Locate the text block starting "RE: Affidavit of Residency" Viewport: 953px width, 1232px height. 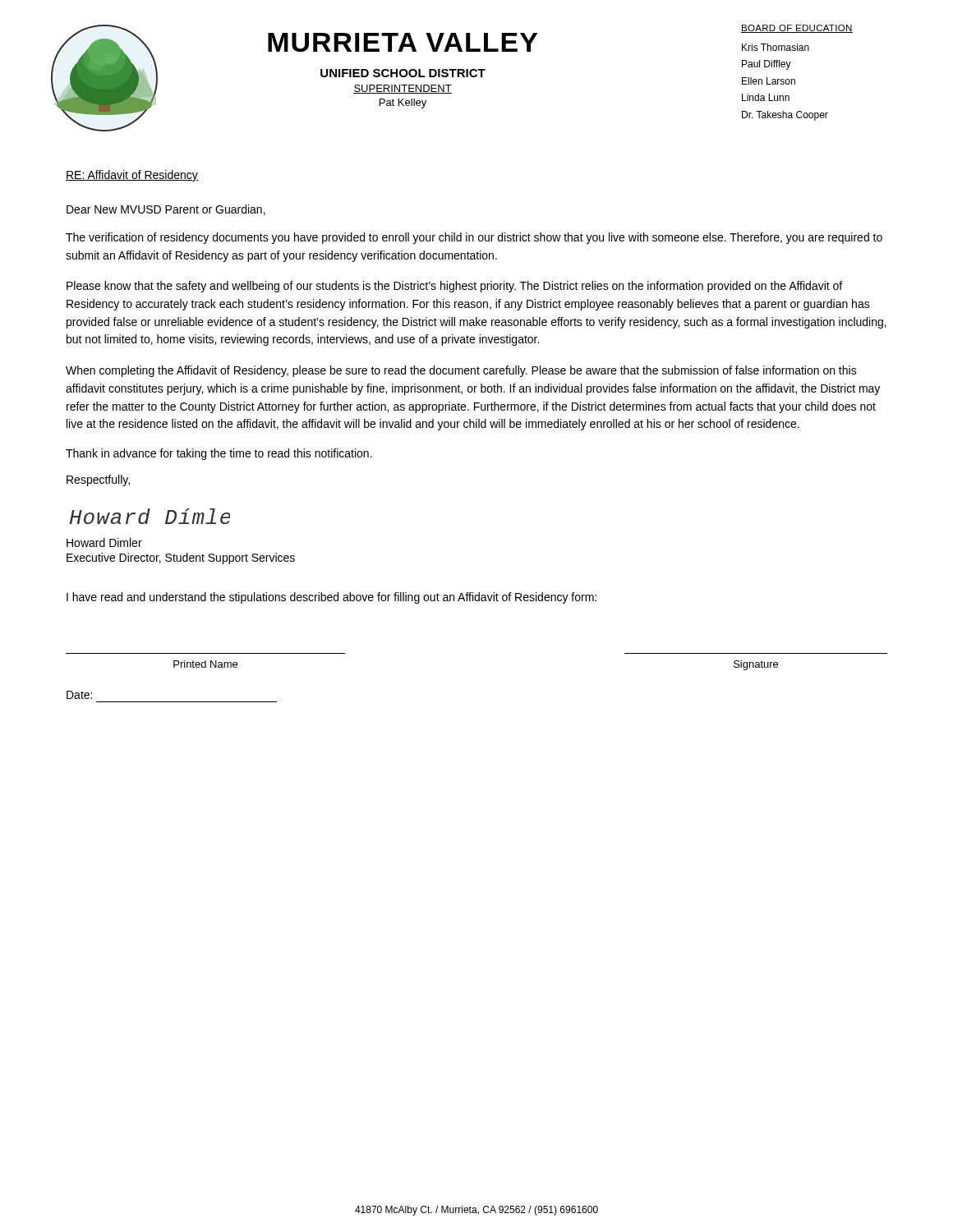point(132,175)
